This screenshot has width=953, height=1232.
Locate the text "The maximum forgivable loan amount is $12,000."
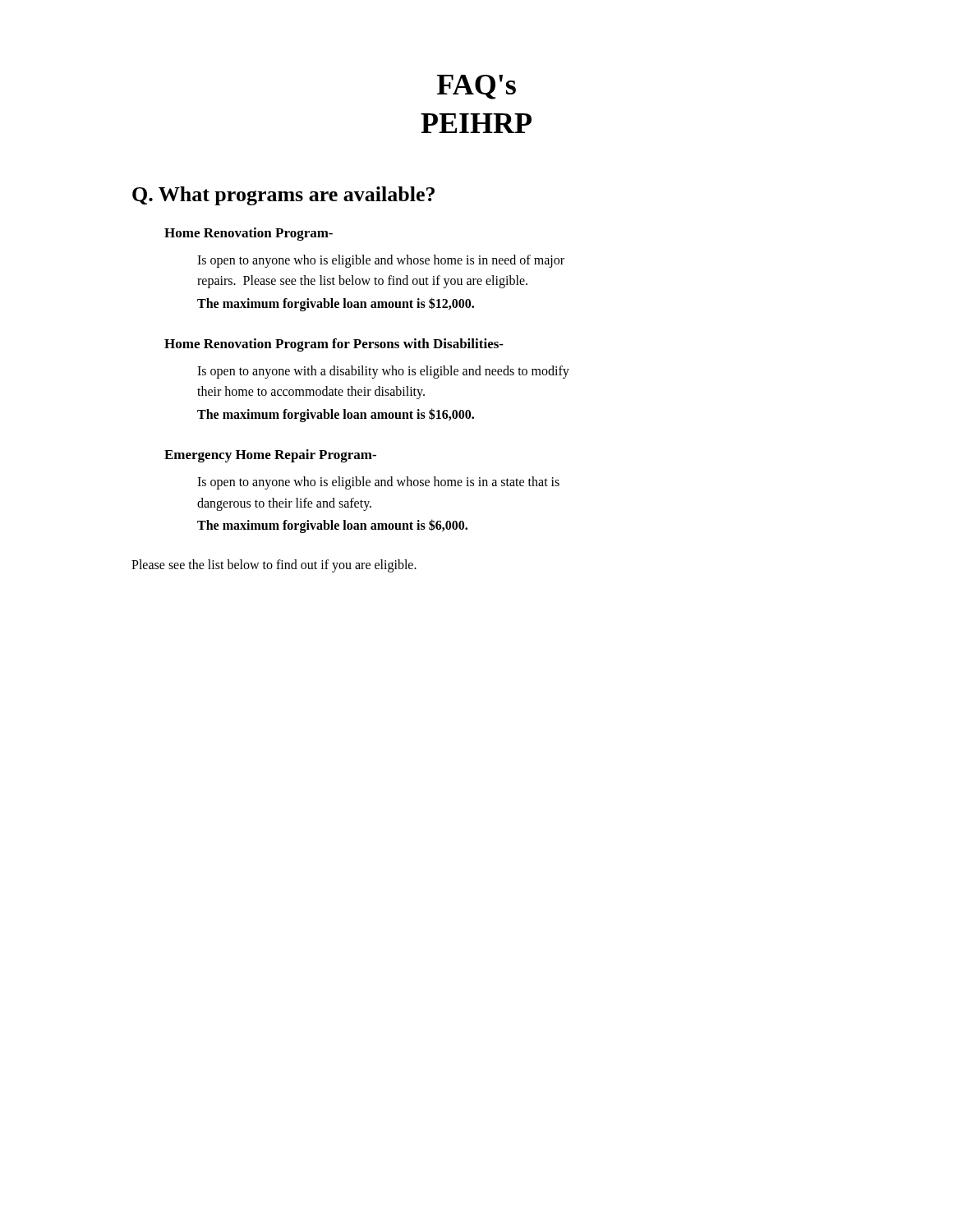336,303
